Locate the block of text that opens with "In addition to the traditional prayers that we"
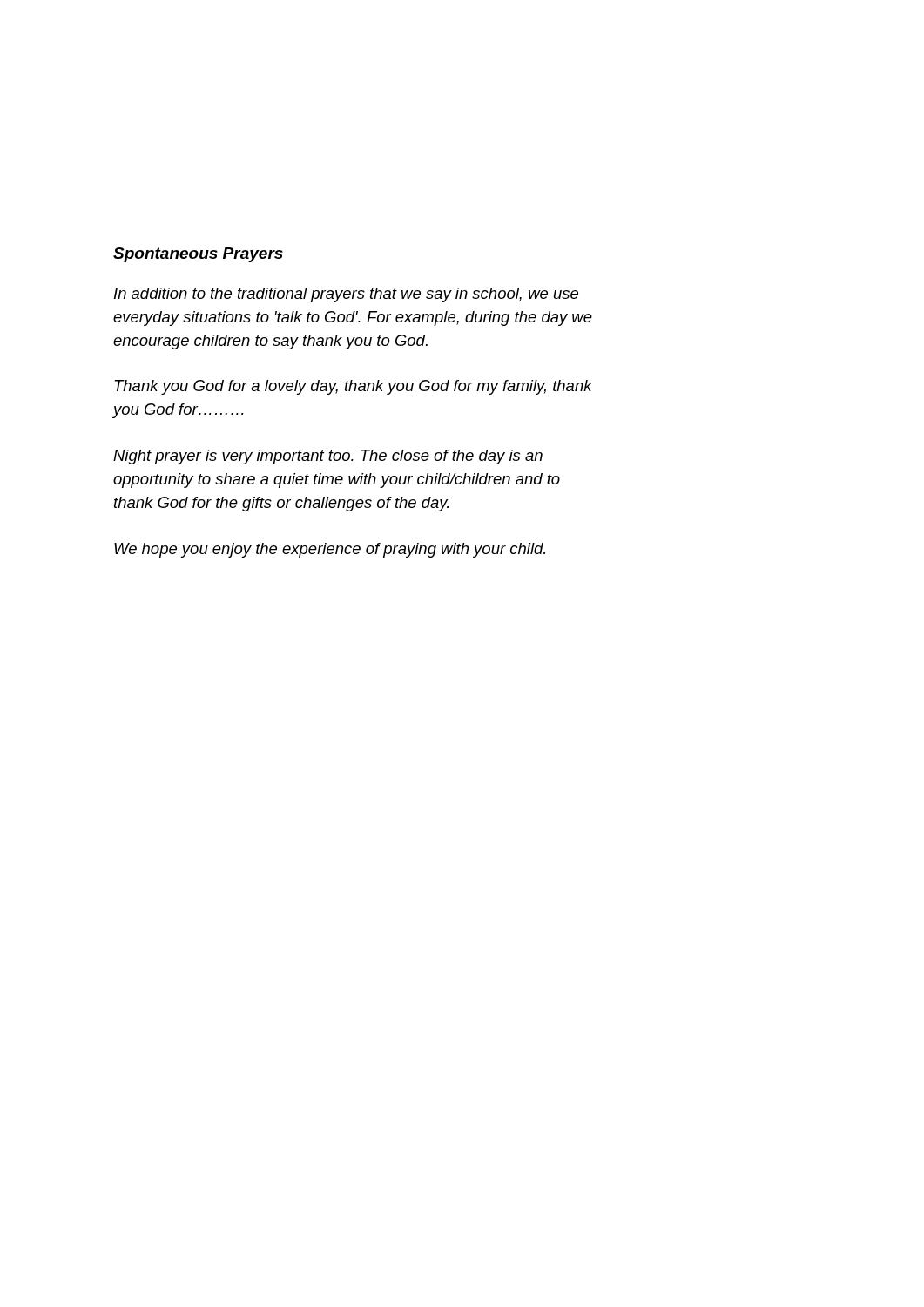Image resolution: width=924 pixels, height=1307 pixels. [x=353, y=317]
